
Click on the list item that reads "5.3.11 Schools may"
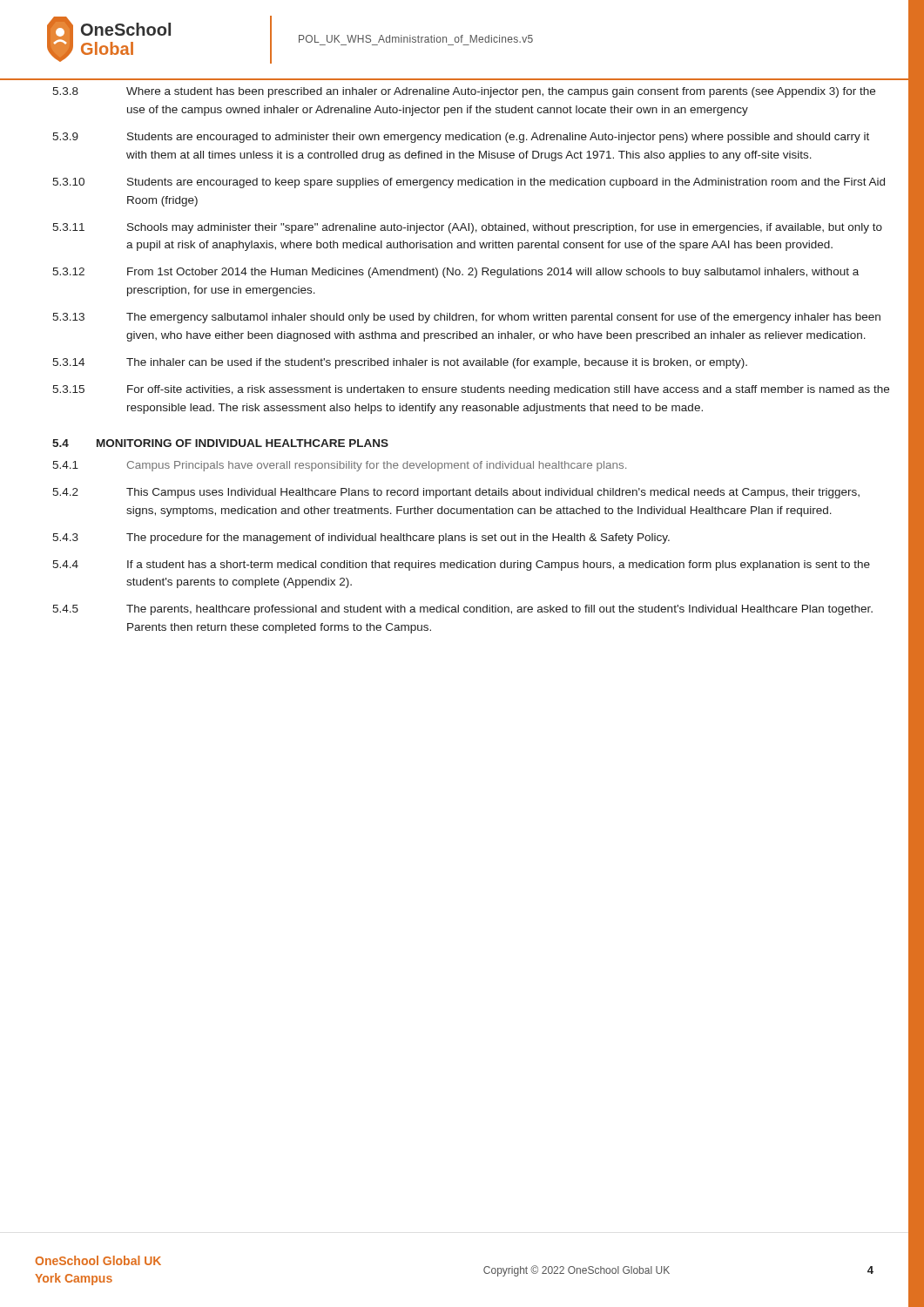(472, 237)
